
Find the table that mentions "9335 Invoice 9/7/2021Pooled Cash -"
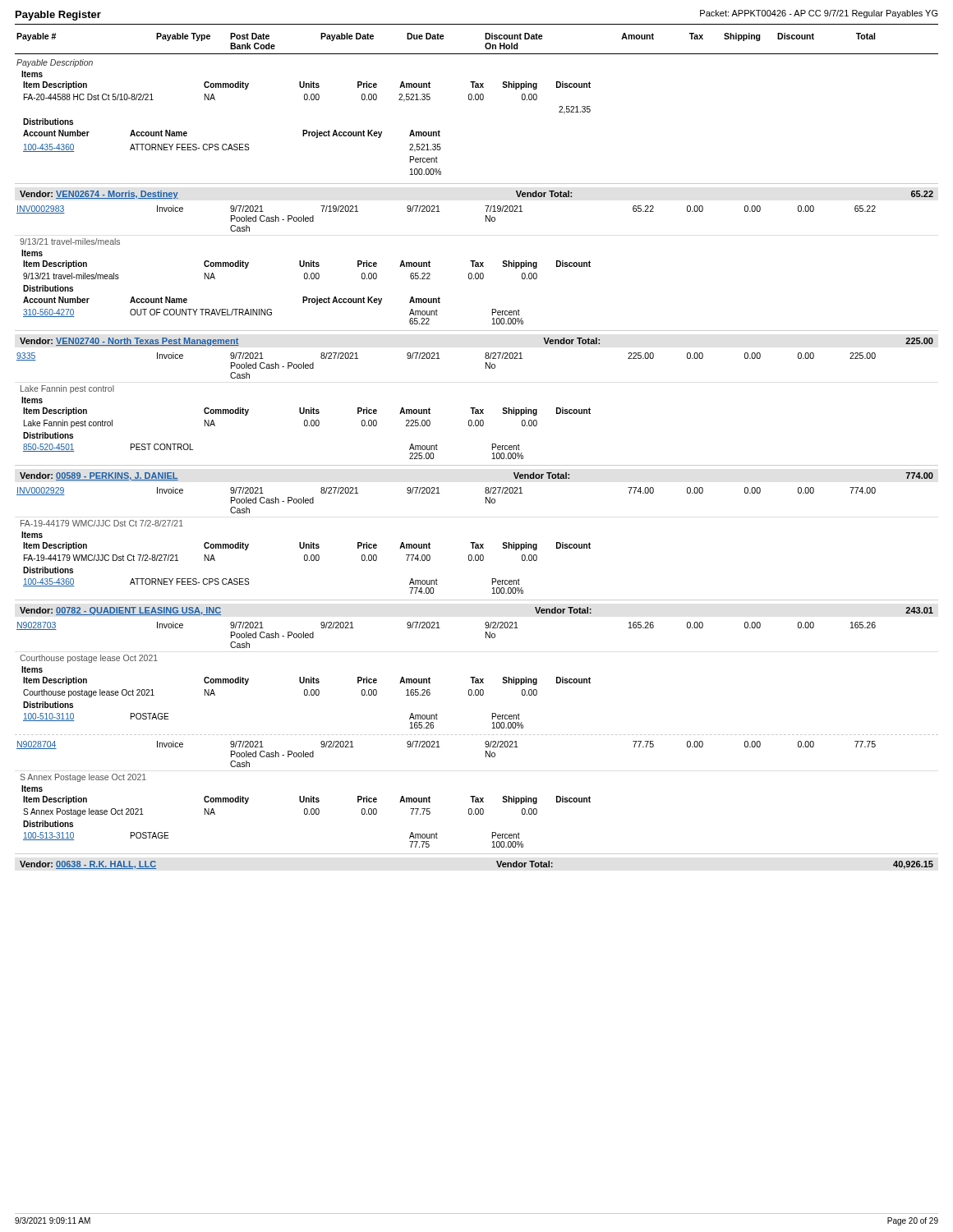click(x=476, y=372)
